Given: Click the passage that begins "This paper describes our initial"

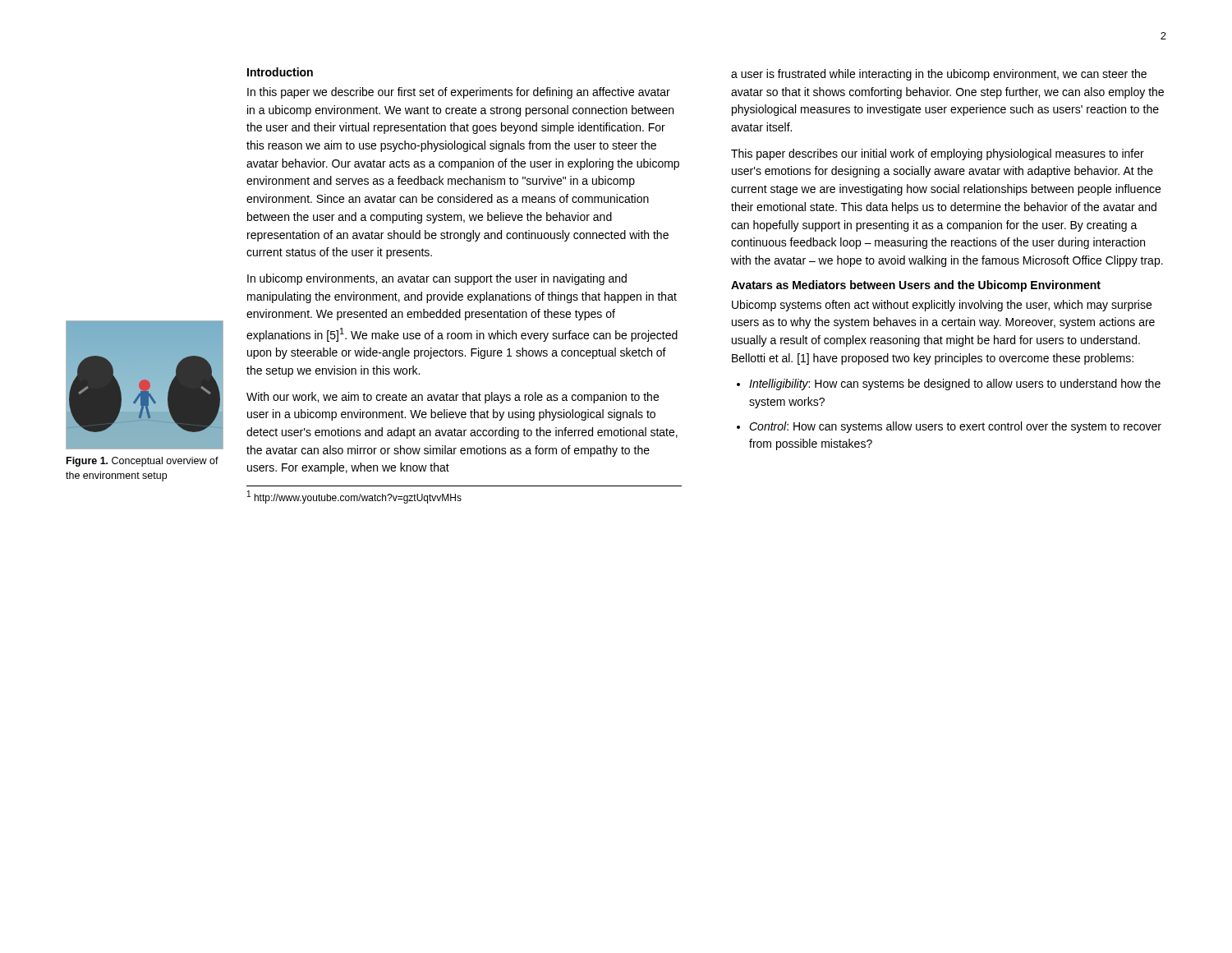Looking at the screenshot, I should (949, 208).
